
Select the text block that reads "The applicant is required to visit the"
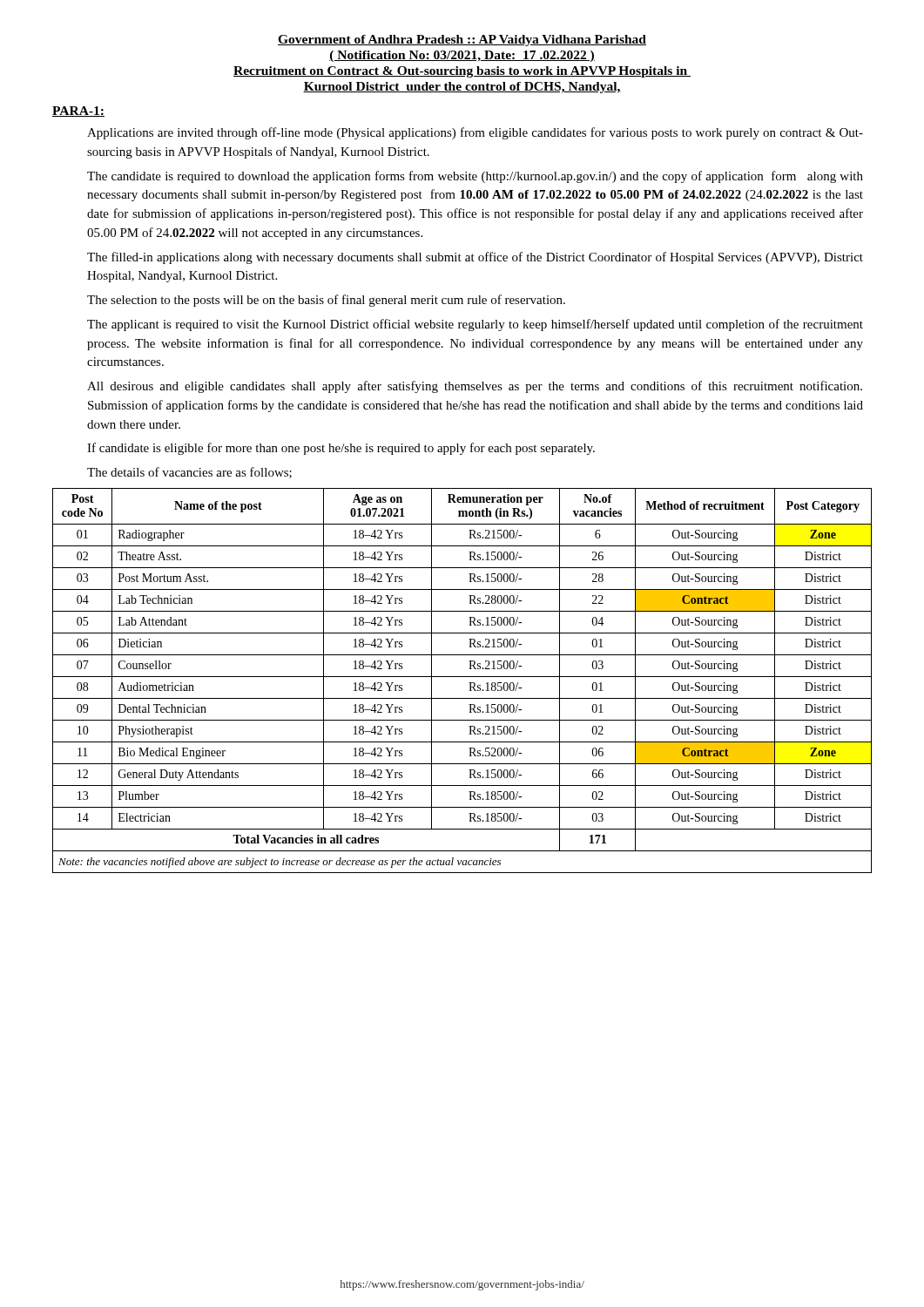click(x=475, y=344)
